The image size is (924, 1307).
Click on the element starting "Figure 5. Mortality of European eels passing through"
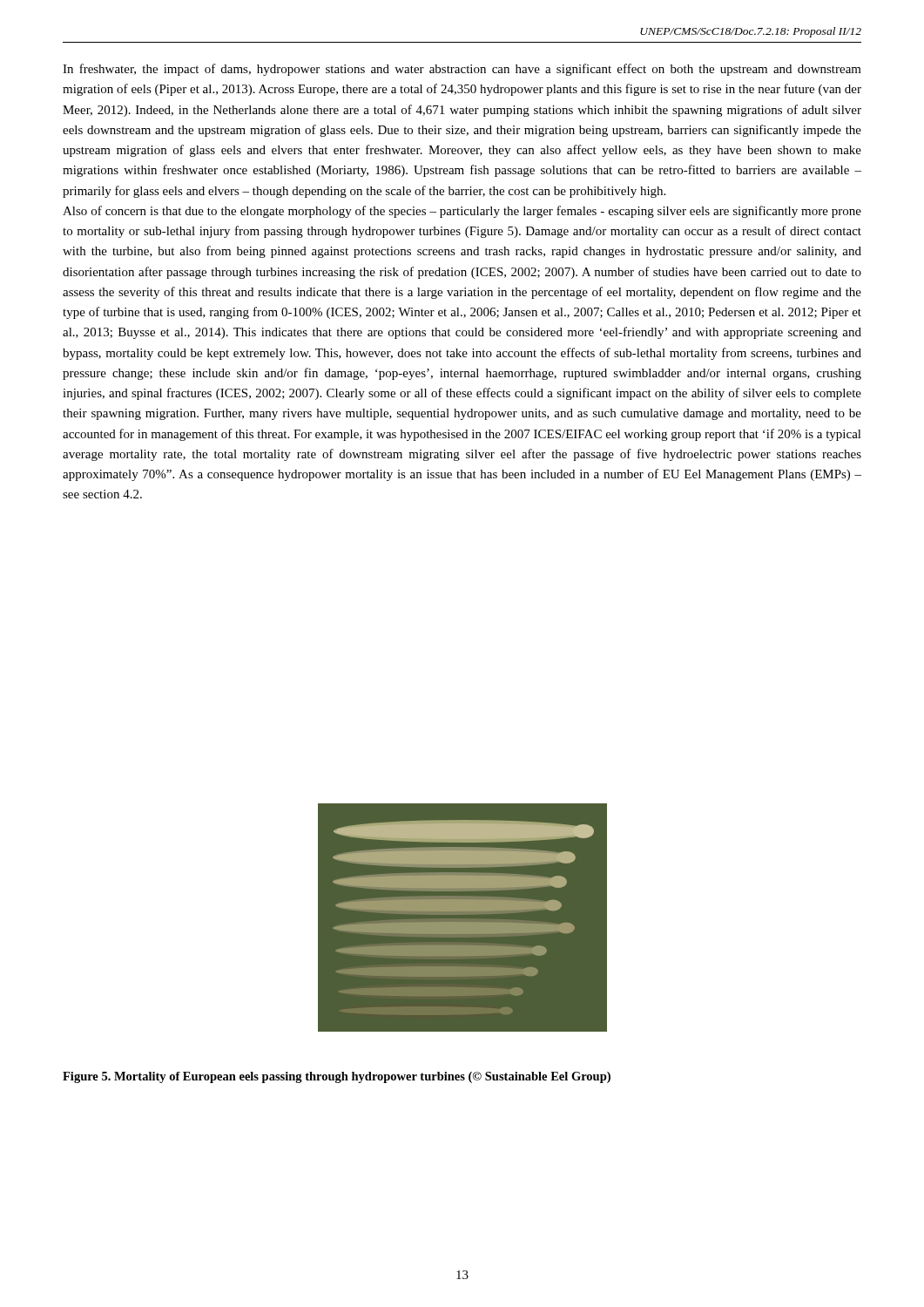(462, 1076)
